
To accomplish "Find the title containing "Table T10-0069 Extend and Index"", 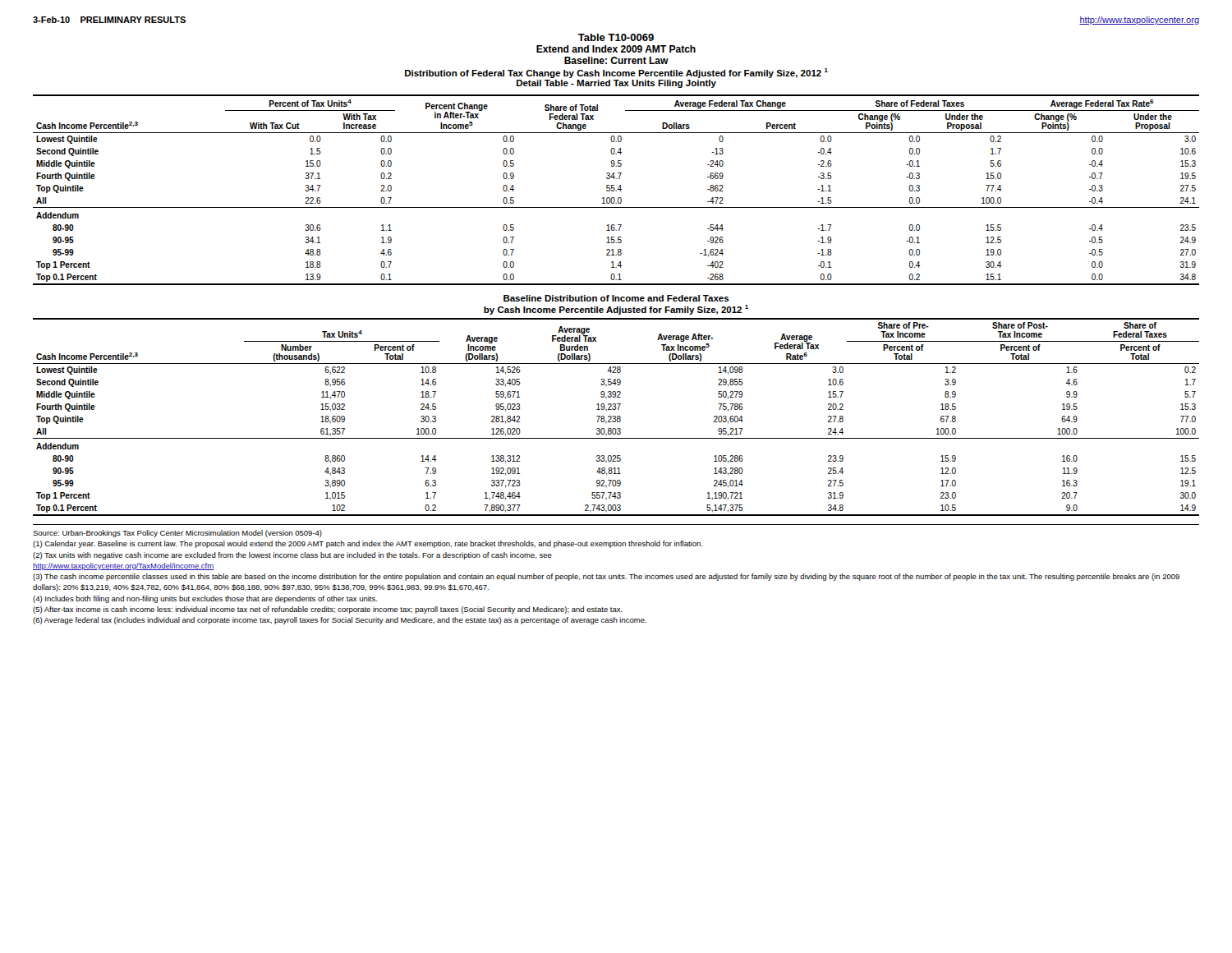I will (616, 60).
